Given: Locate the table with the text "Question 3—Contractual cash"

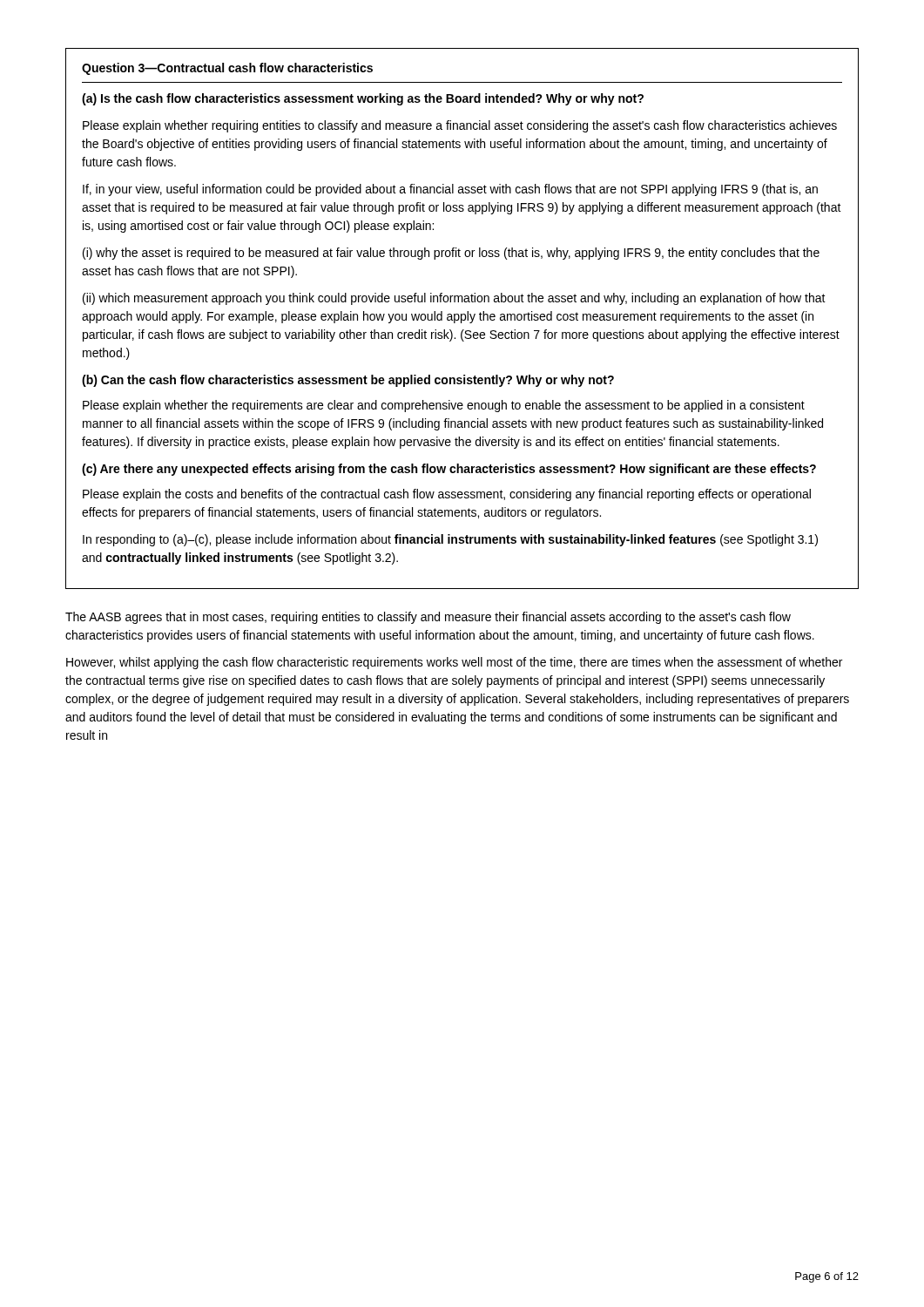Looking at the screenshot, I should (x=462, y=319).
